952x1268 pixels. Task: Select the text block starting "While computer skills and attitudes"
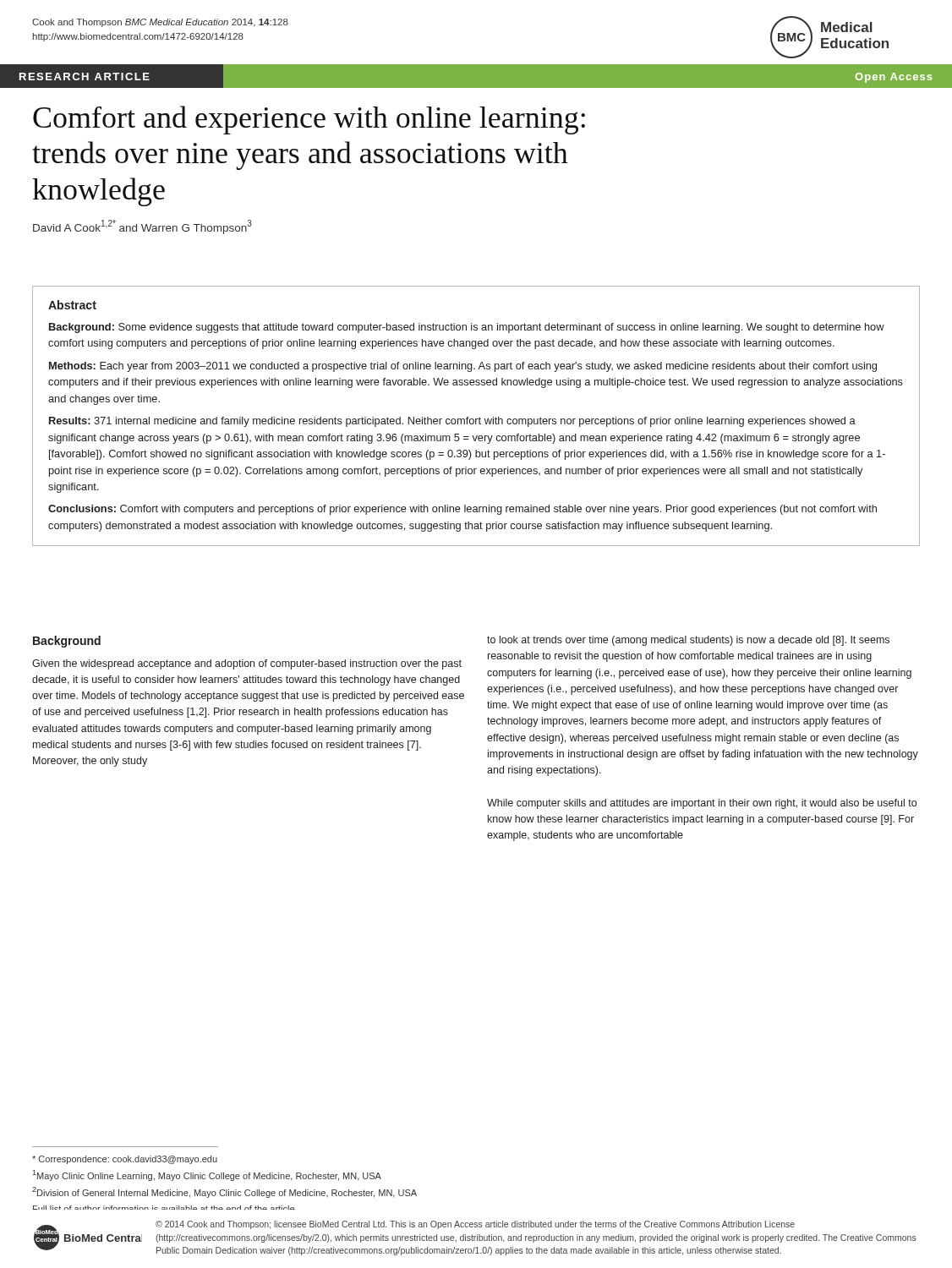(702, 819)
